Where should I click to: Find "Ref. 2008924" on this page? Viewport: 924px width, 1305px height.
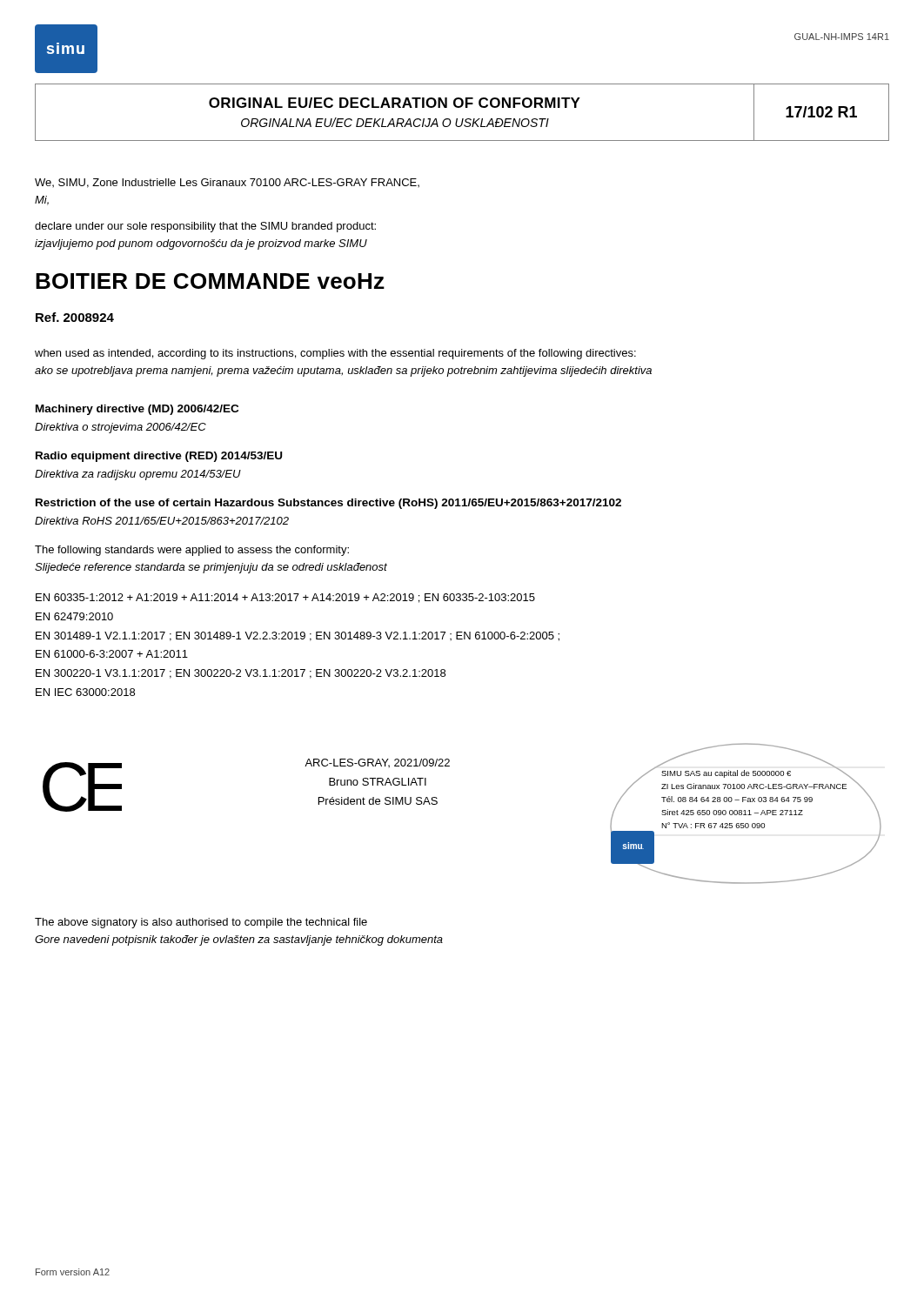[x=74, y=317]
